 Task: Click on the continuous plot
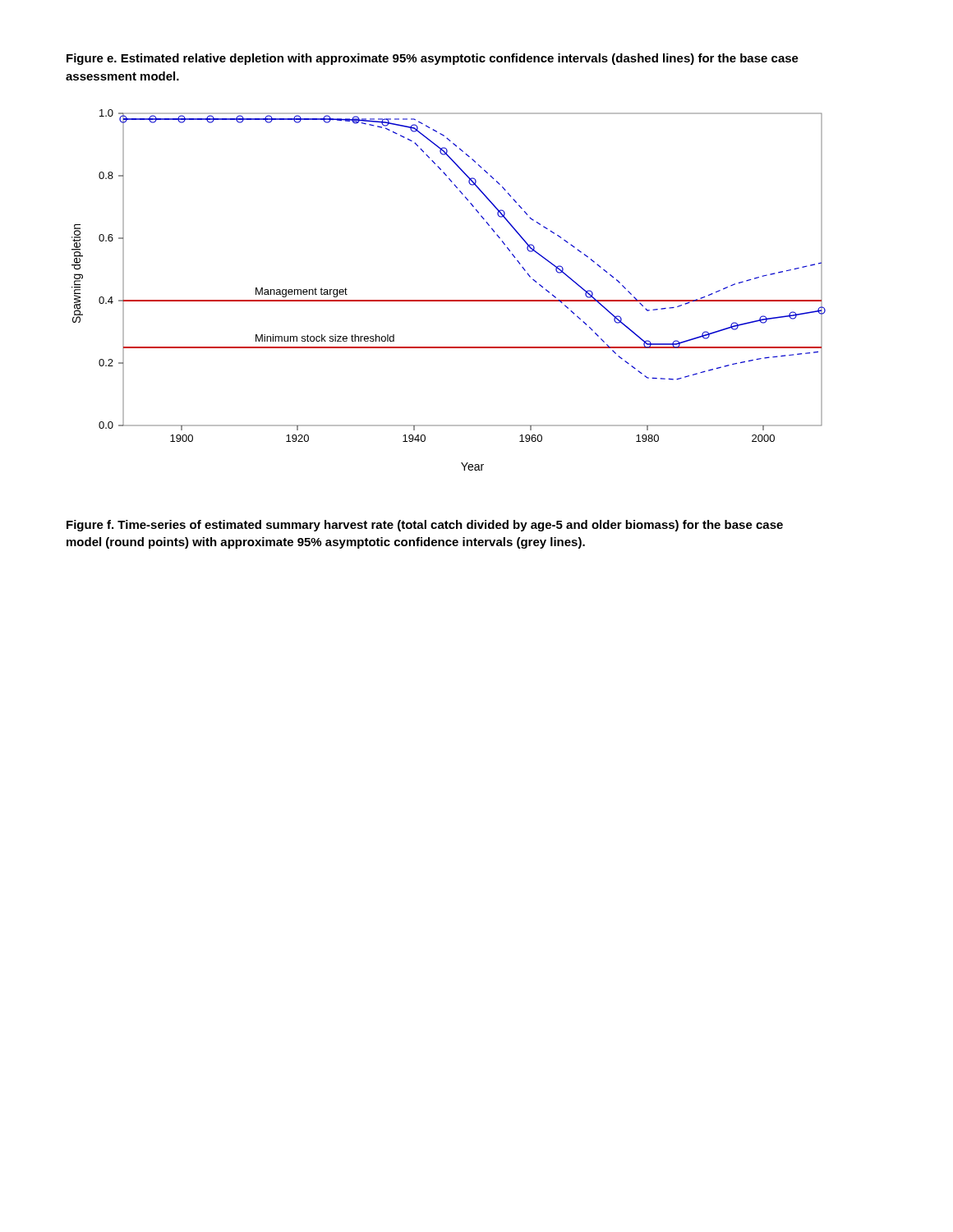476,298
